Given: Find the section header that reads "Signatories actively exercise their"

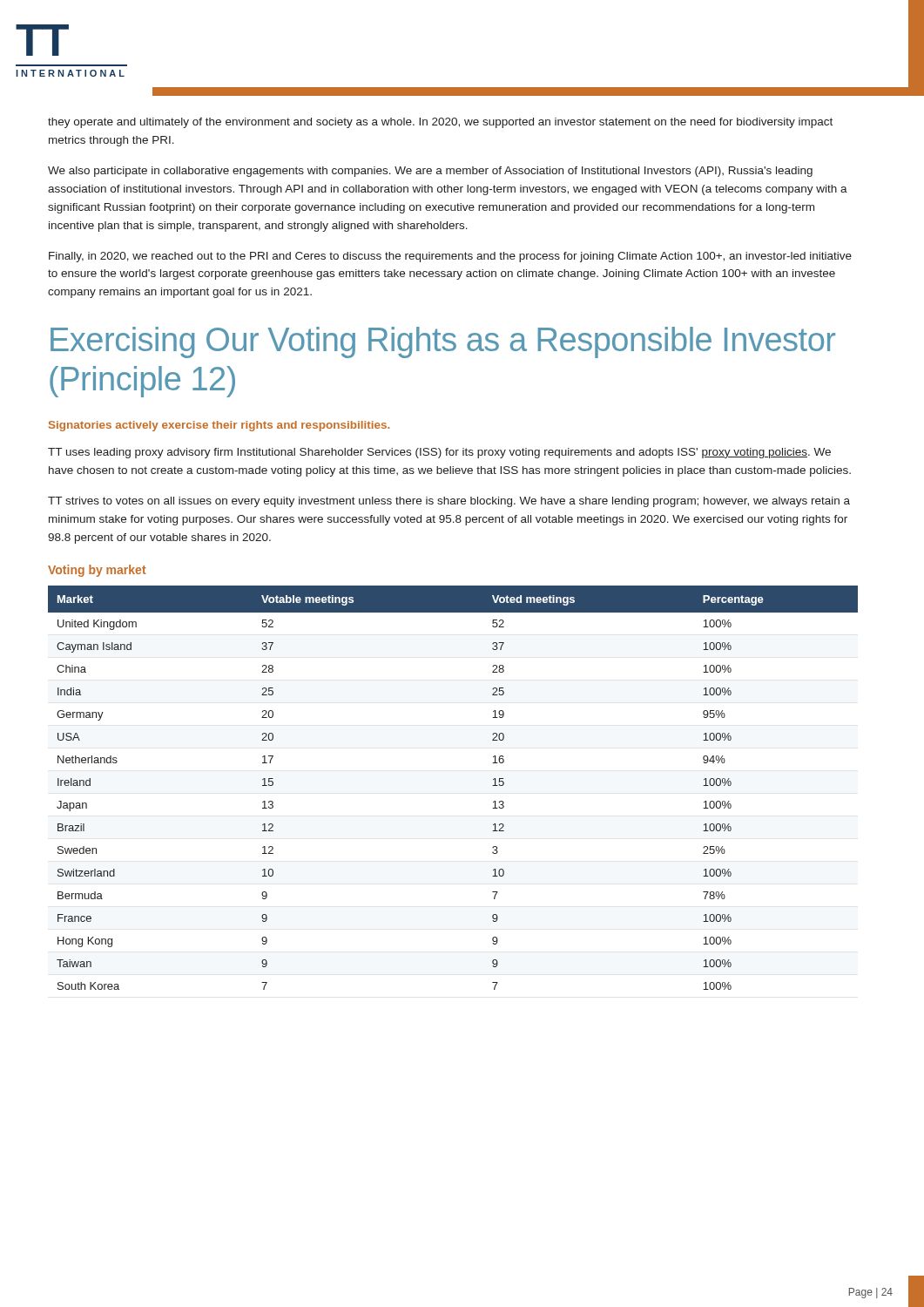Looking at the screenshot, I should point(219,425).
